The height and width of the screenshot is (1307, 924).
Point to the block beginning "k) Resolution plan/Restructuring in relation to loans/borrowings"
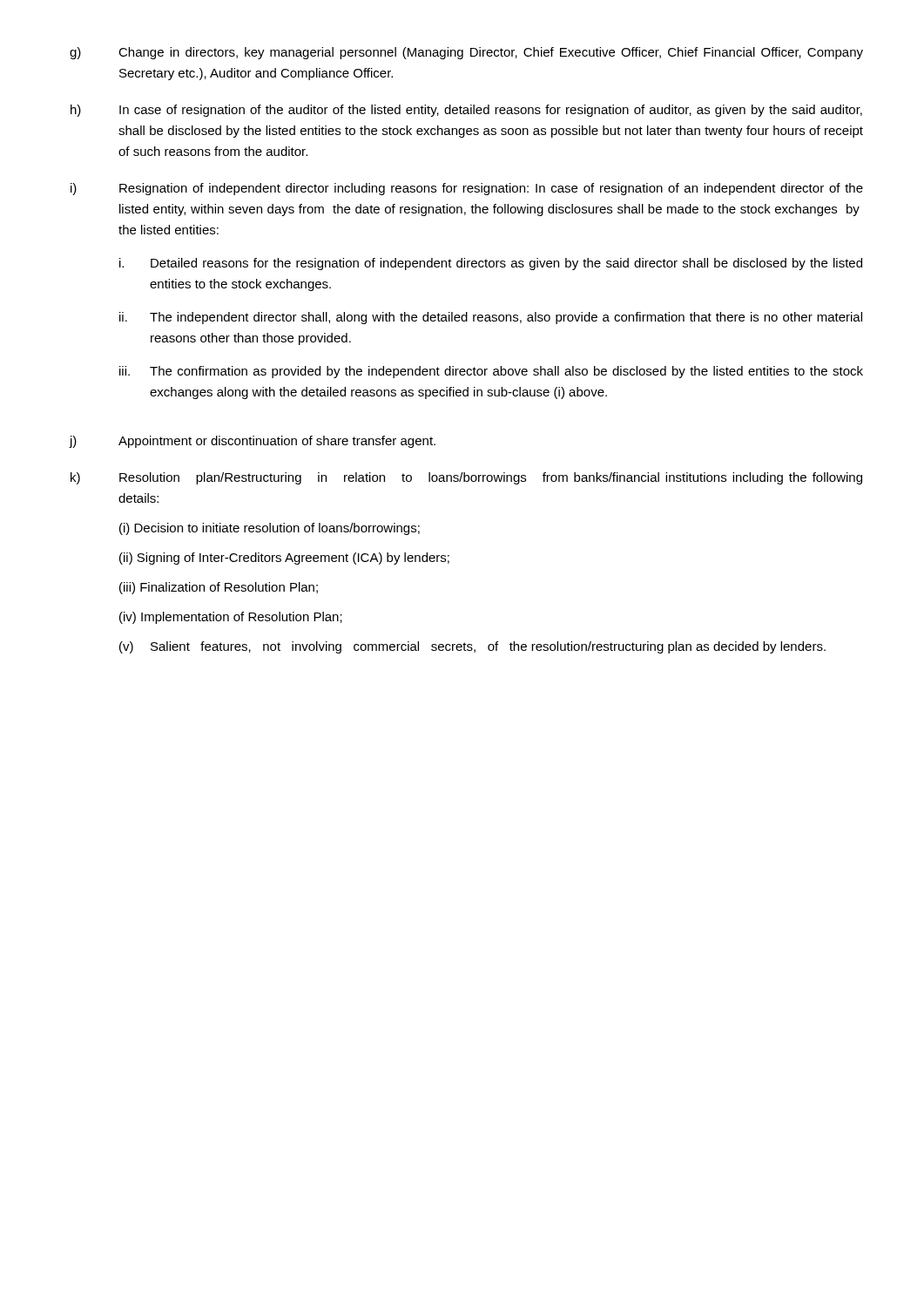466,478
